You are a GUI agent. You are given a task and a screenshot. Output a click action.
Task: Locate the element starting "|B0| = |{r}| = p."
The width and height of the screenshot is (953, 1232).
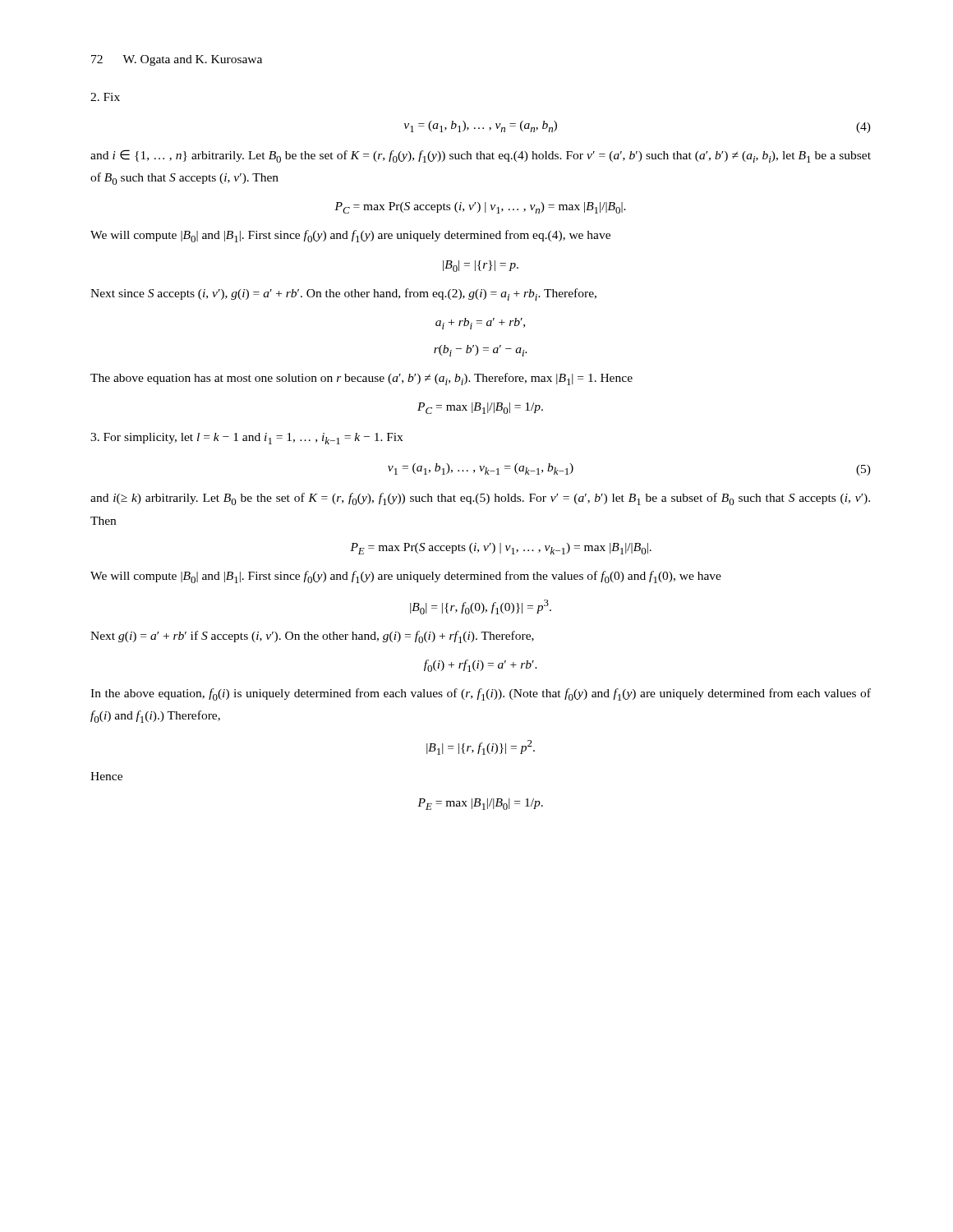pos(481,265)
